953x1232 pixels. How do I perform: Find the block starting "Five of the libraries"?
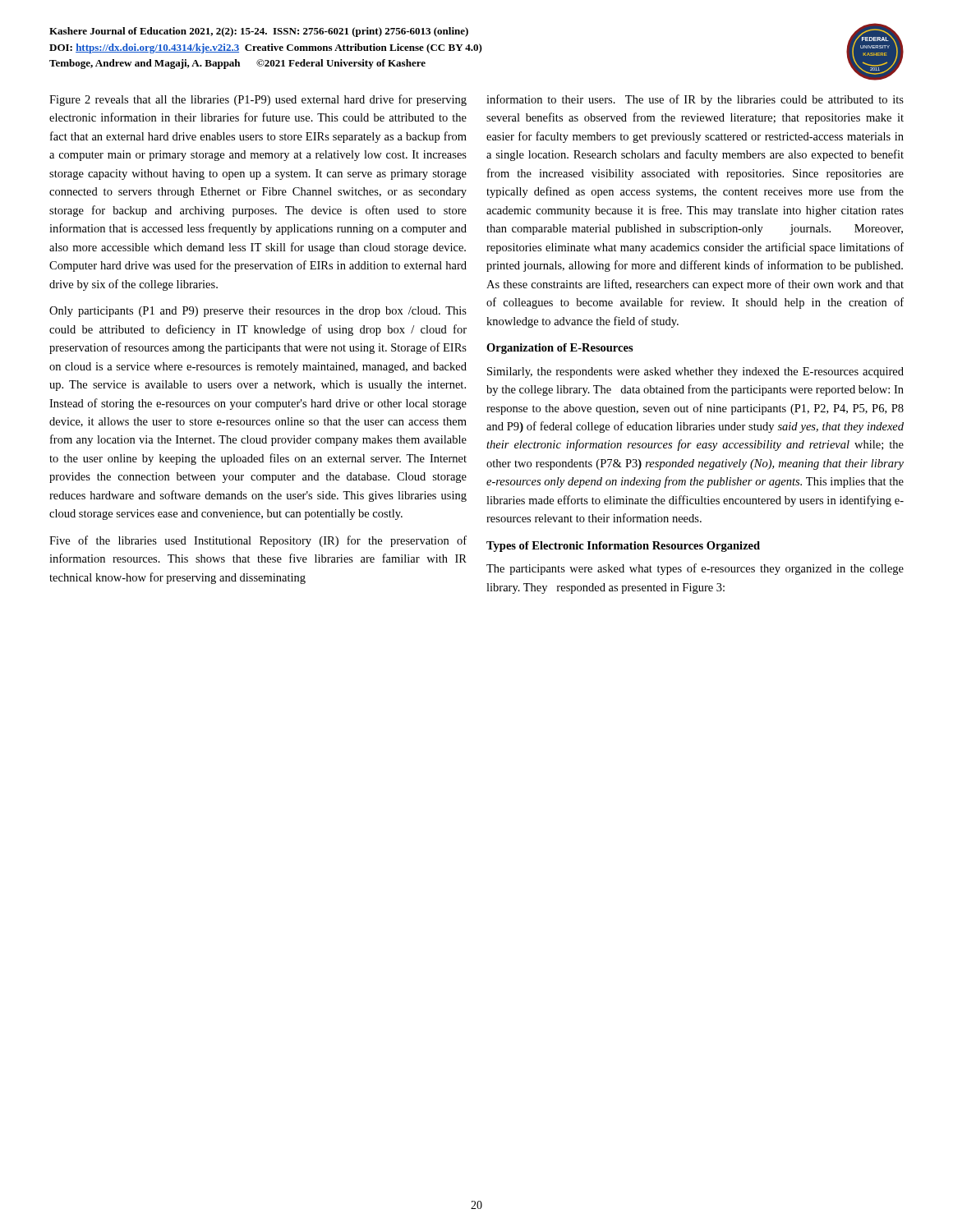pos(258,559)
